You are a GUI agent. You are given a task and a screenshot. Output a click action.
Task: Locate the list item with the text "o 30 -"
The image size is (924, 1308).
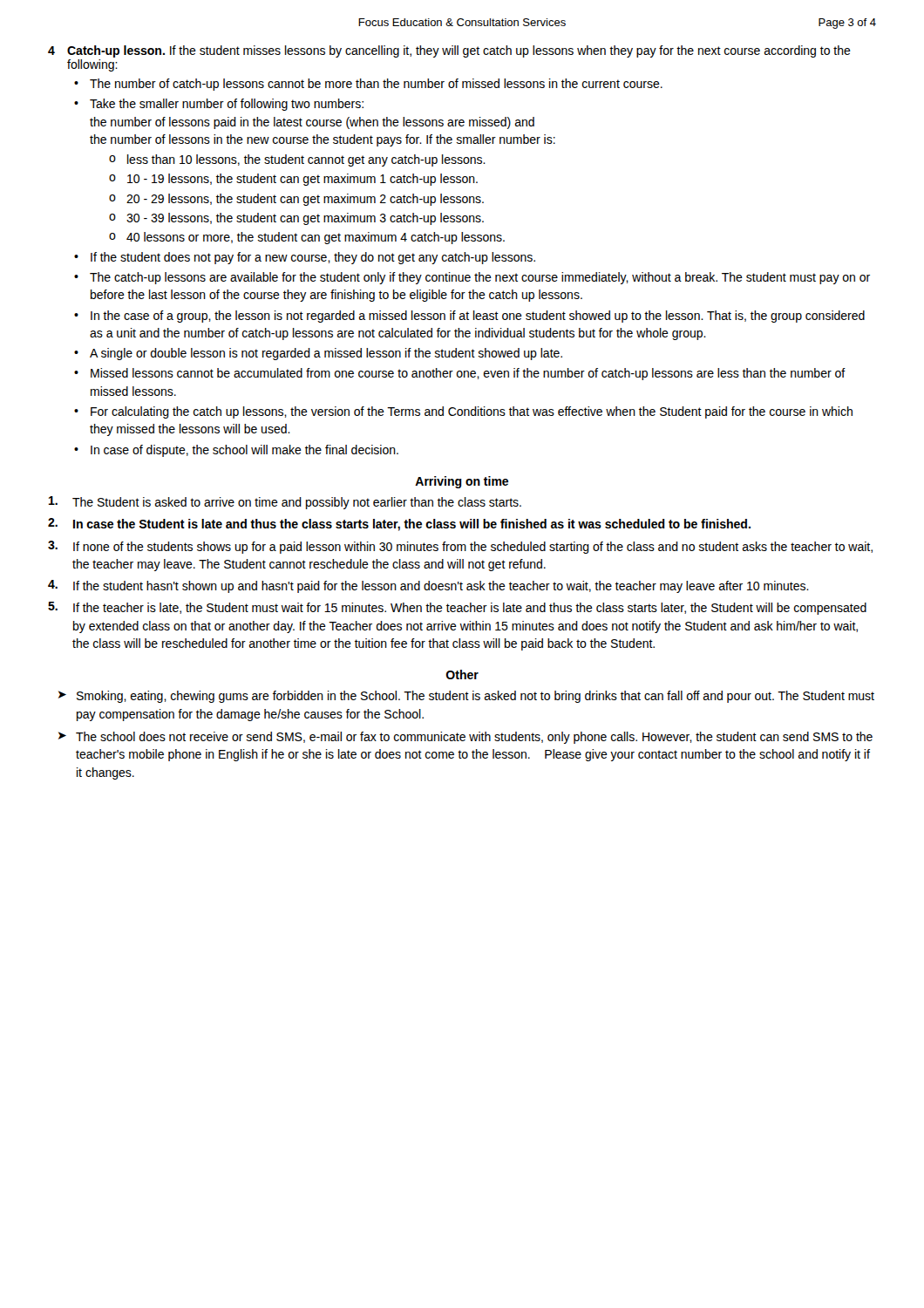(x=492, y=218)
